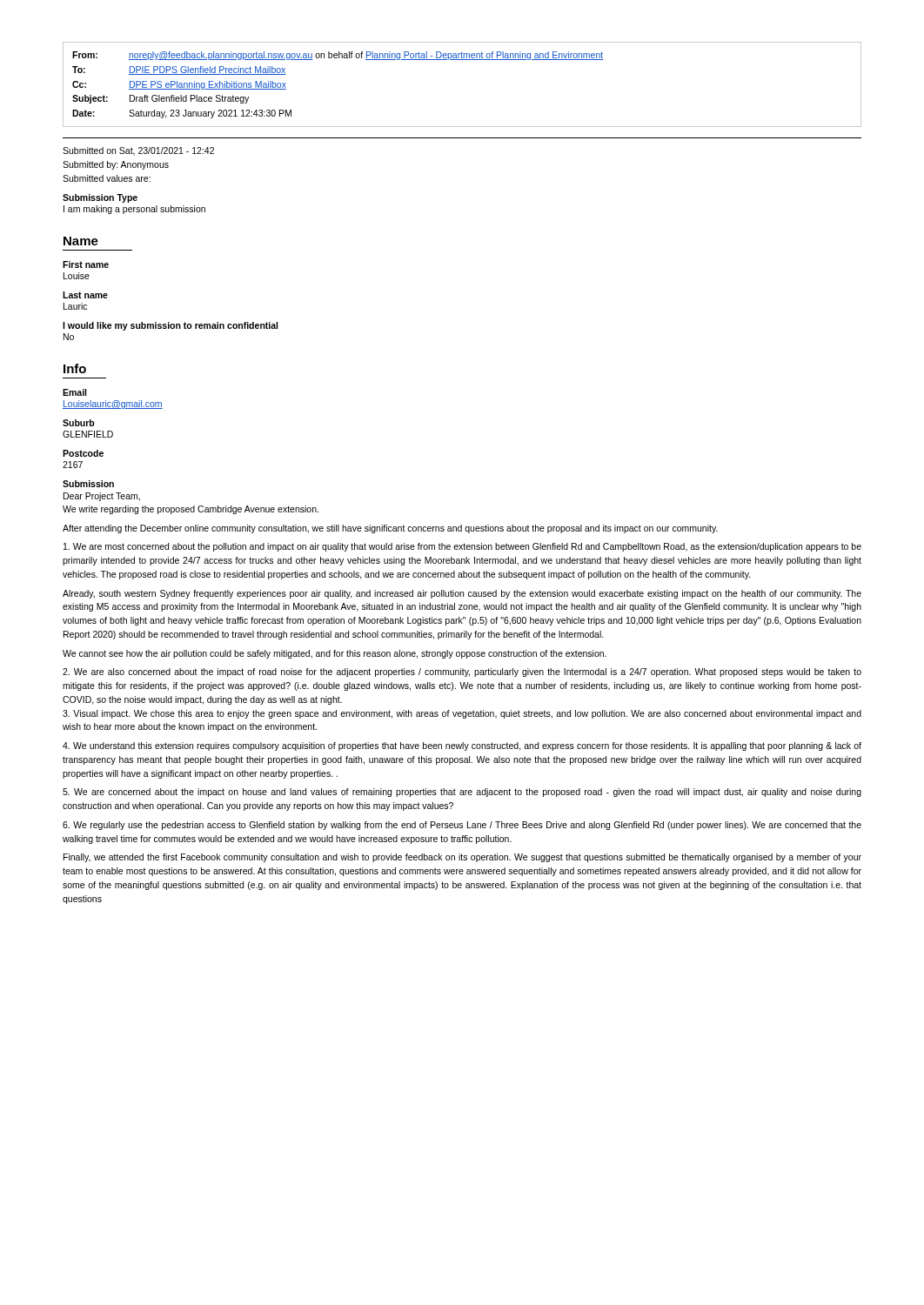Locate the text "First name Louise"

[x=86, y=264]
